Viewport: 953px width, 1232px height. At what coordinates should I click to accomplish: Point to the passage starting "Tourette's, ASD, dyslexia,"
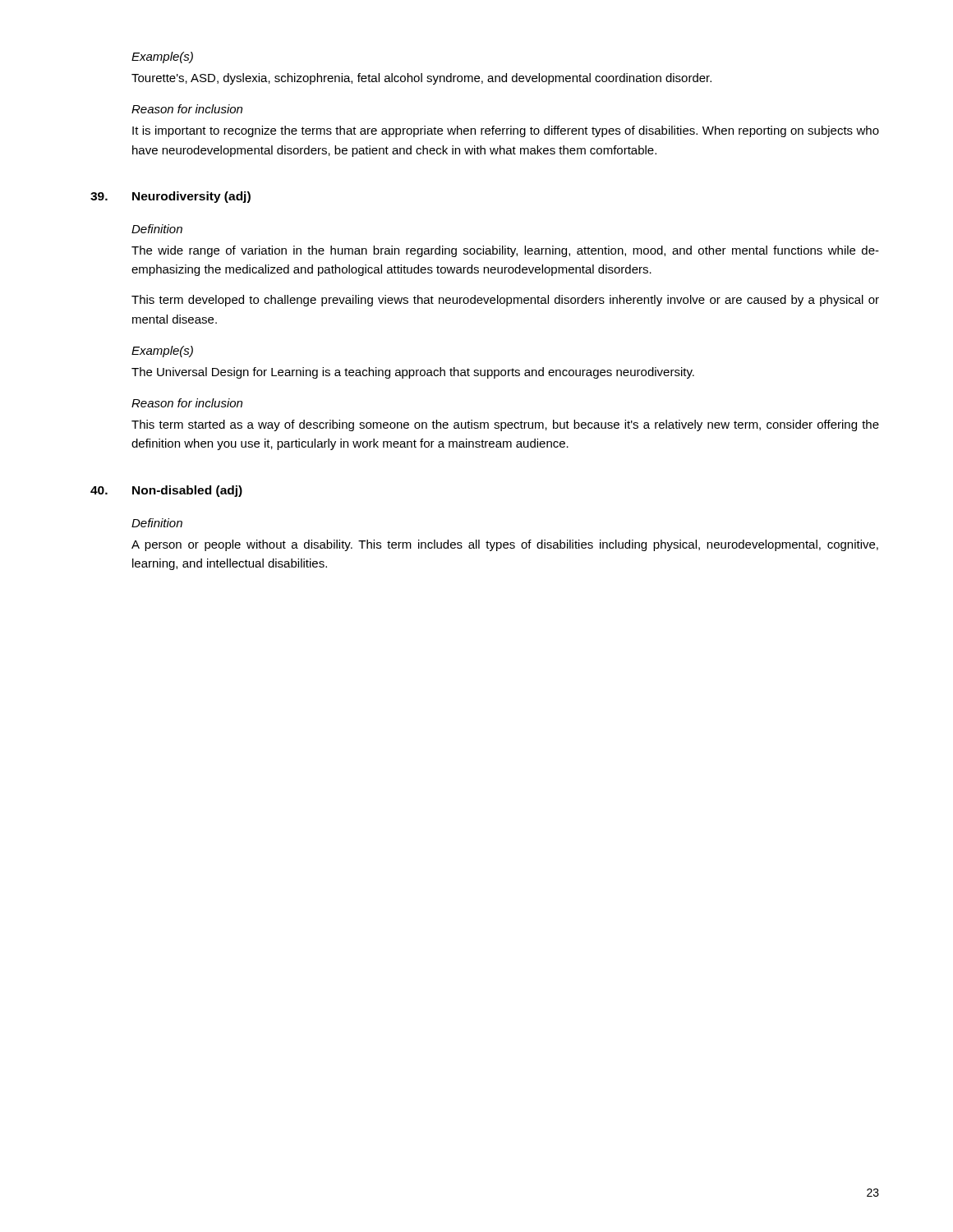point(422,78)
